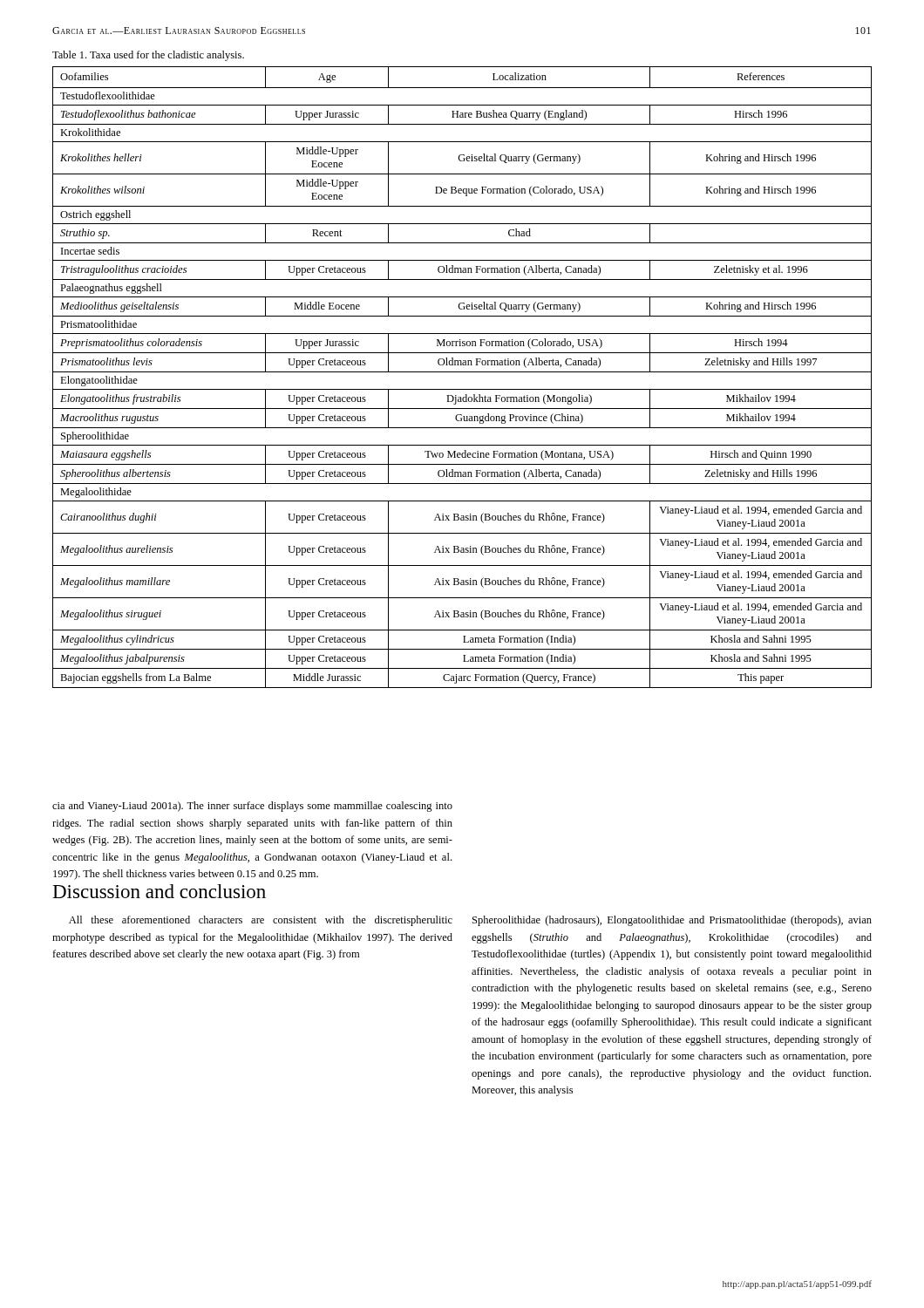Locate the text block starting "Discussion and conclusion"
The image size is (924, 1308).
[x=159, y=892]
